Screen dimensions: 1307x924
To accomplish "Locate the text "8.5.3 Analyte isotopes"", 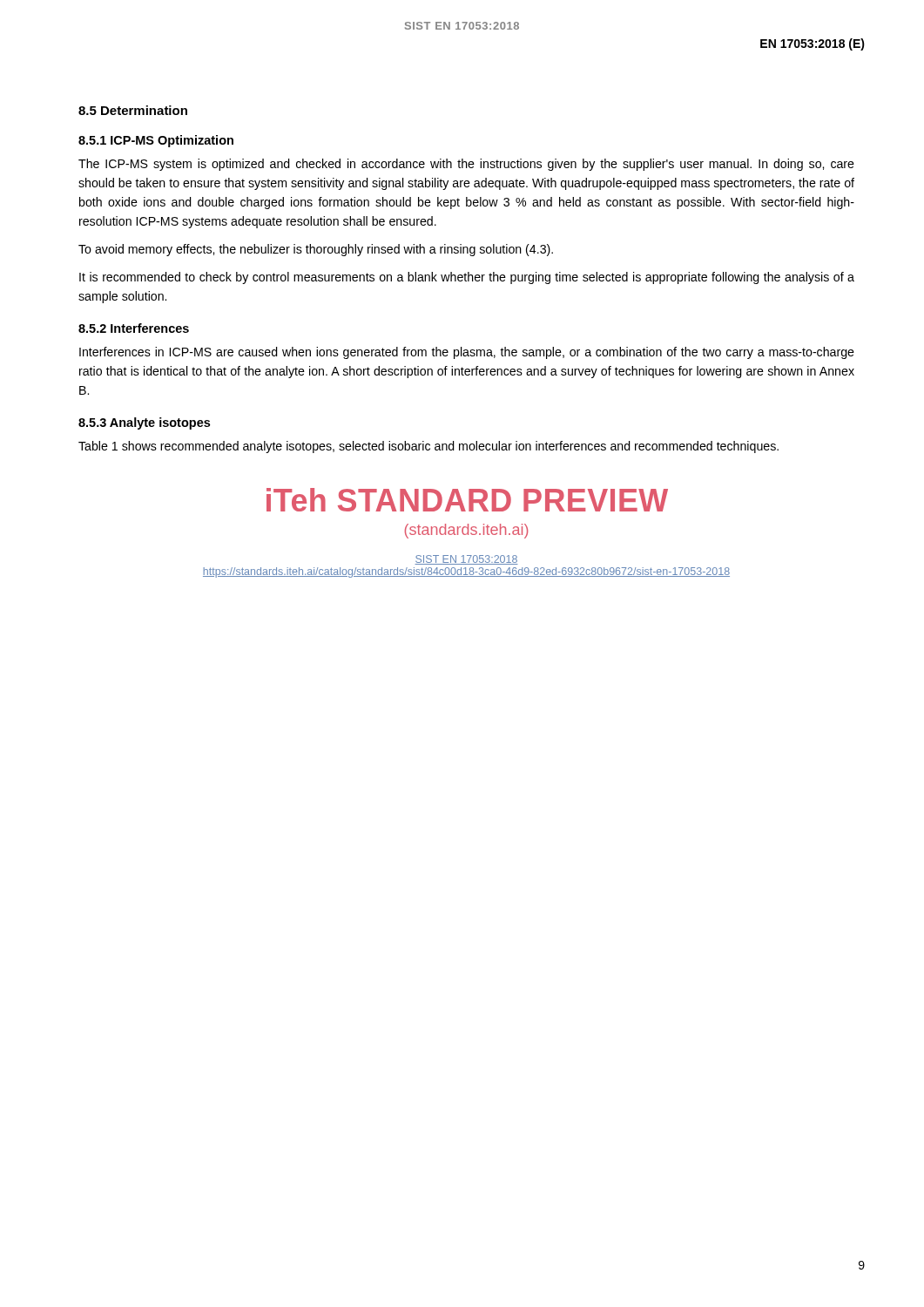I will click(x=144, y=423).
